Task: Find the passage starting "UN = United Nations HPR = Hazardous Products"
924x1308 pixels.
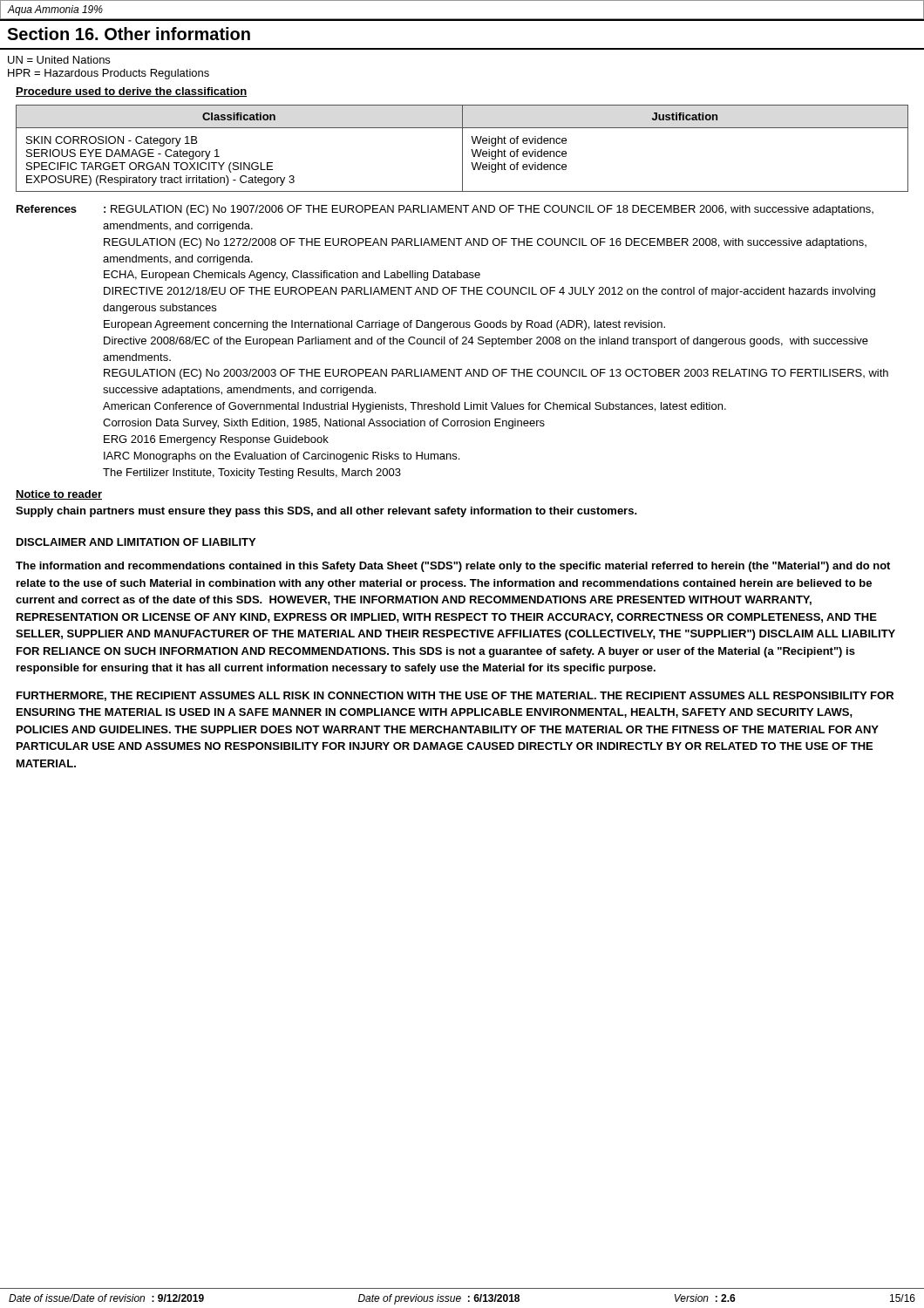Action: coord(108,66)
